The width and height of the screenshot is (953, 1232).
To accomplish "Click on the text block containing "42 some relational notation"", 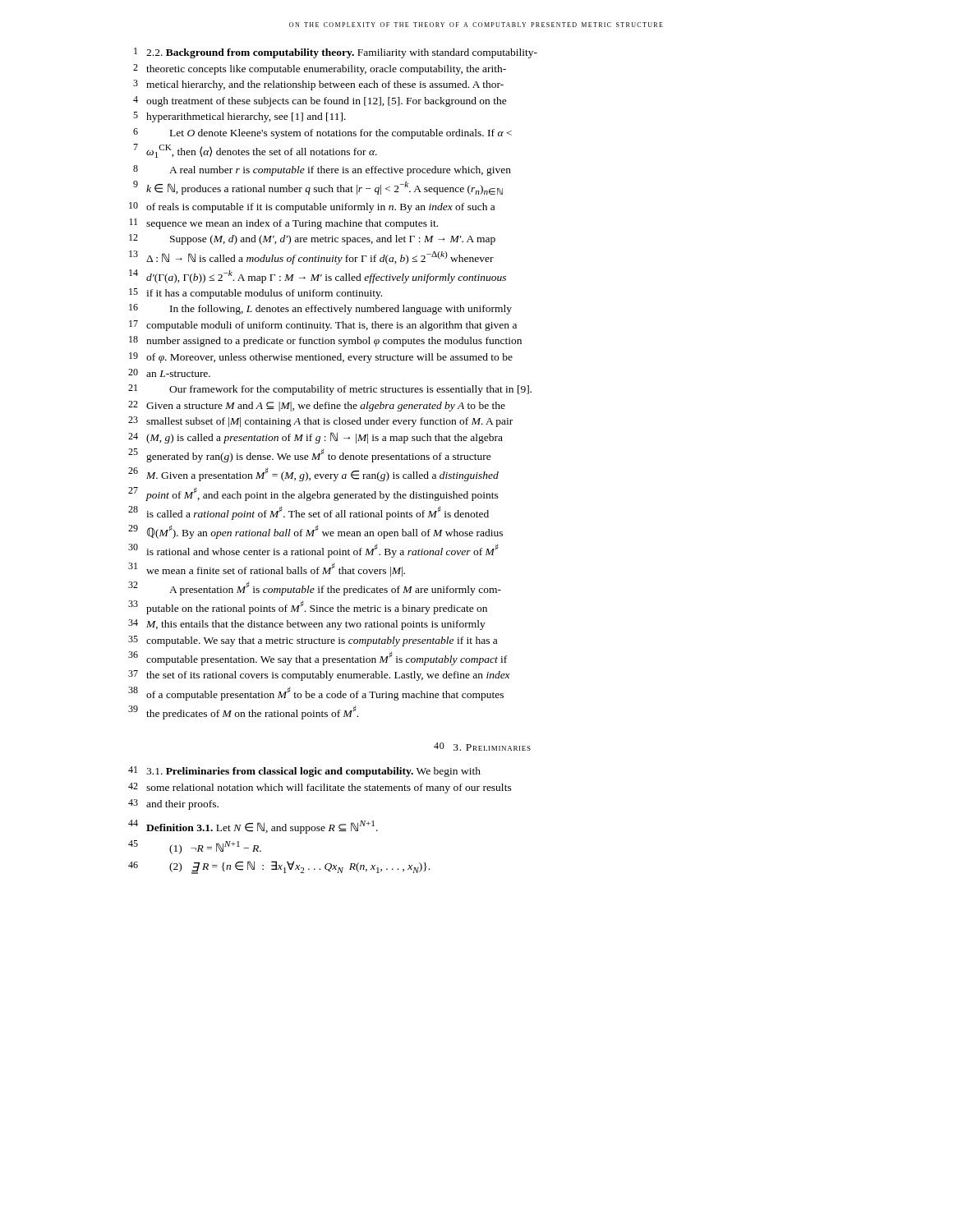I will coord(476,787).
